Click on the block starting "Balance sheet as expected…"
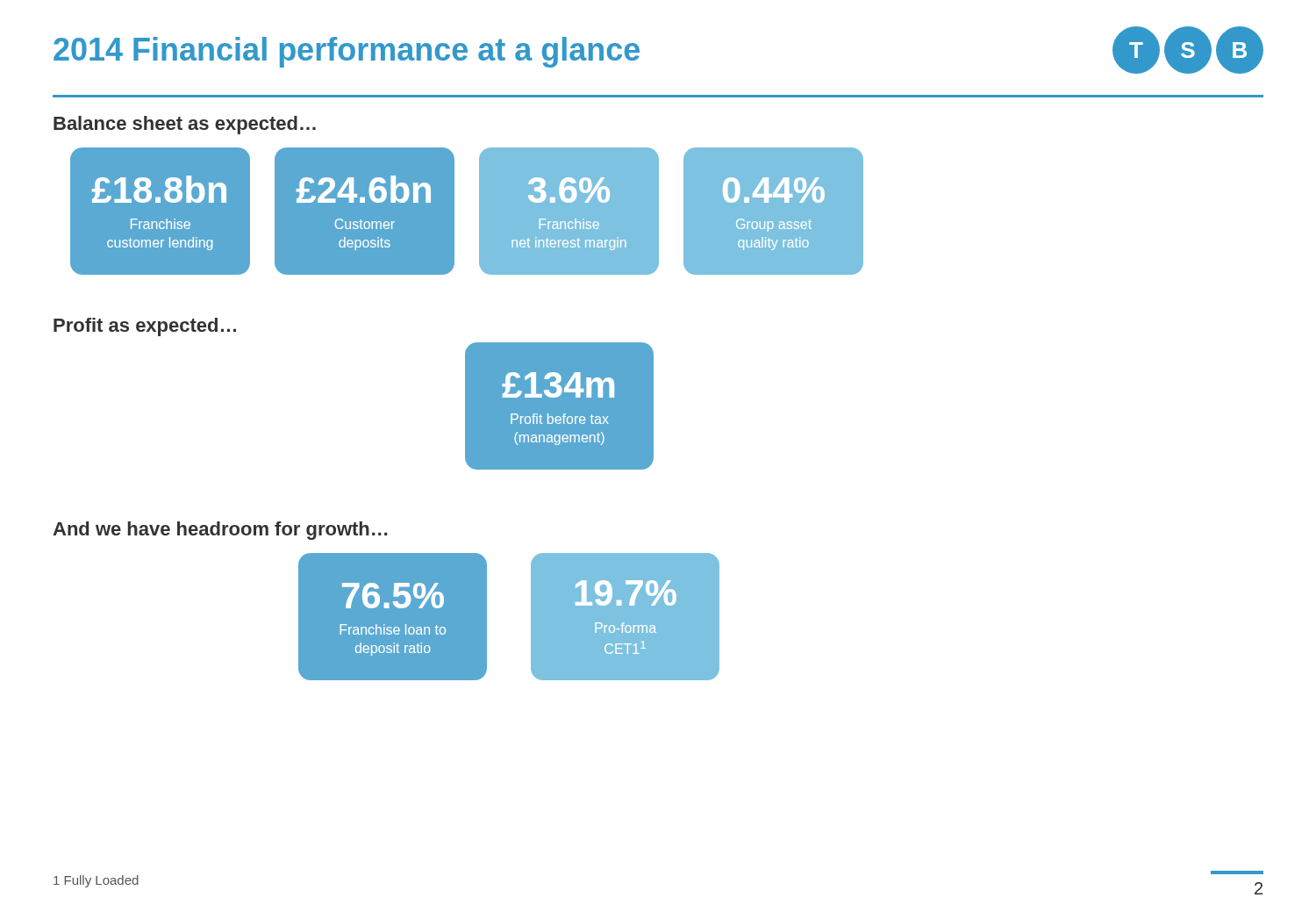This screenshot has height=912, width=1316. tap(185, 123)
